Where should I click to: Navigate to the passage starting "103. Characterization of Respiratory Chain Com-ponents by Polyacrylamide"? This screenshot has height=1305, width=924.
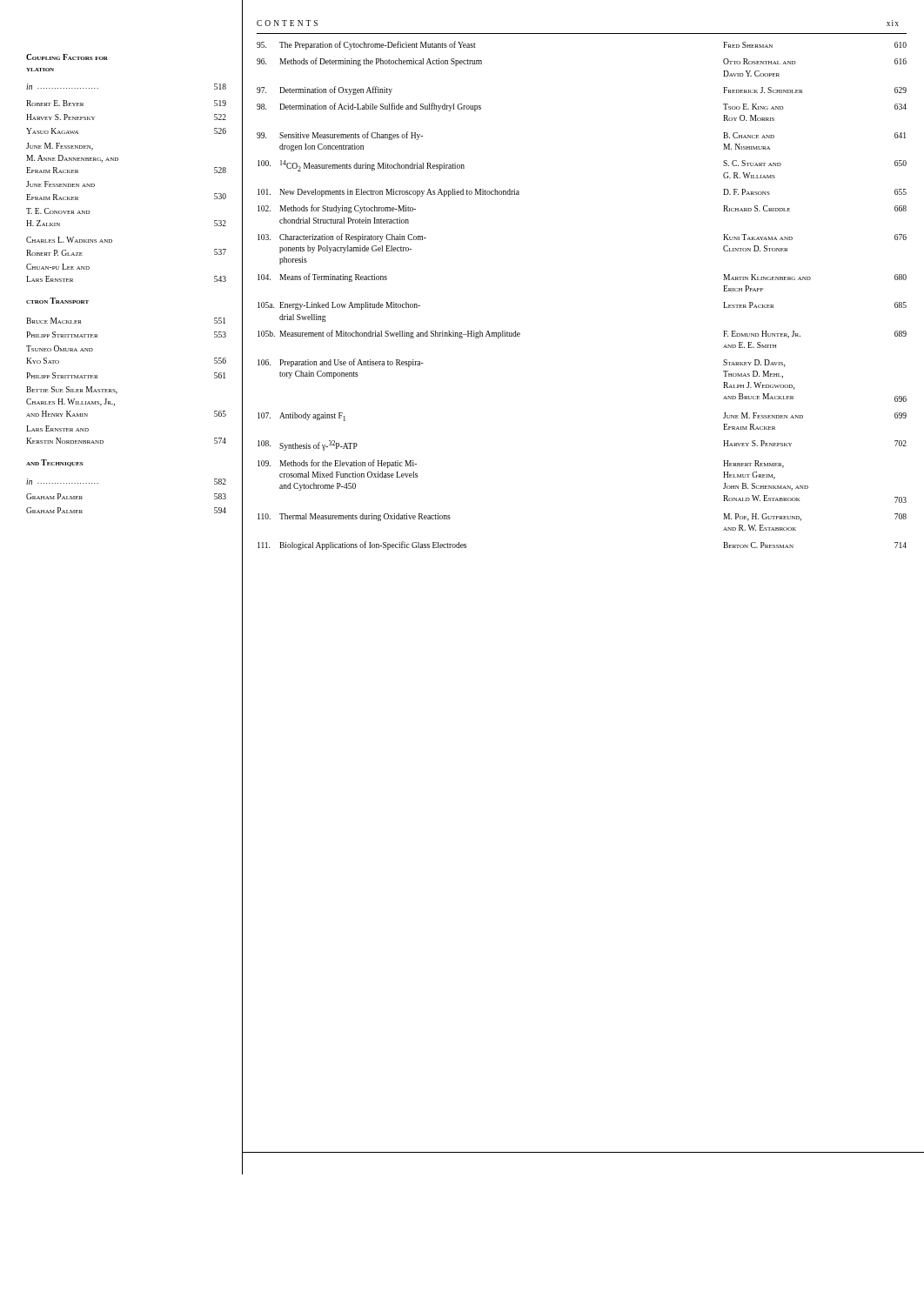click(x=339, y=237)
